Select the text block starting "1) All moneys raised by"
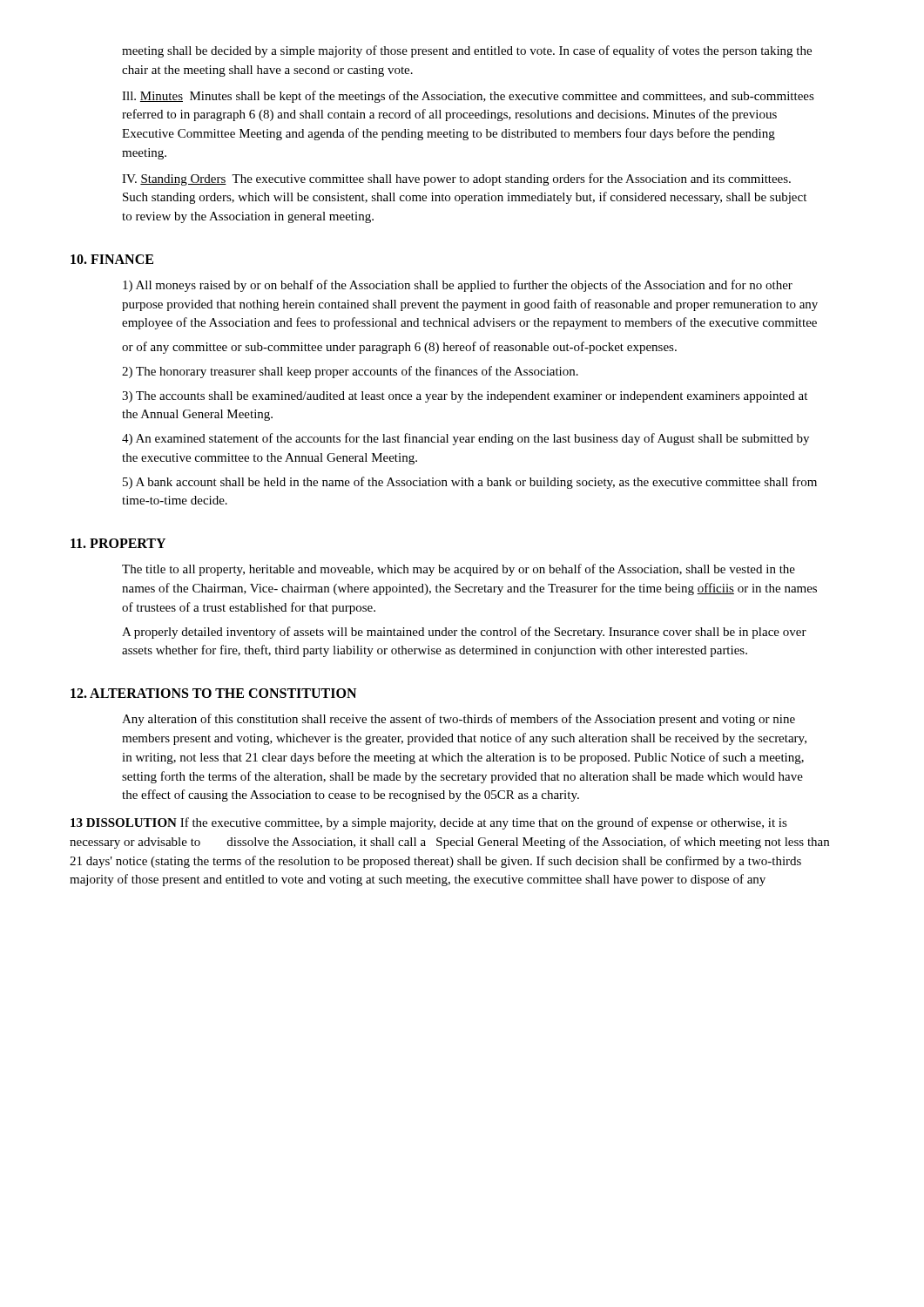 point(471,305)
